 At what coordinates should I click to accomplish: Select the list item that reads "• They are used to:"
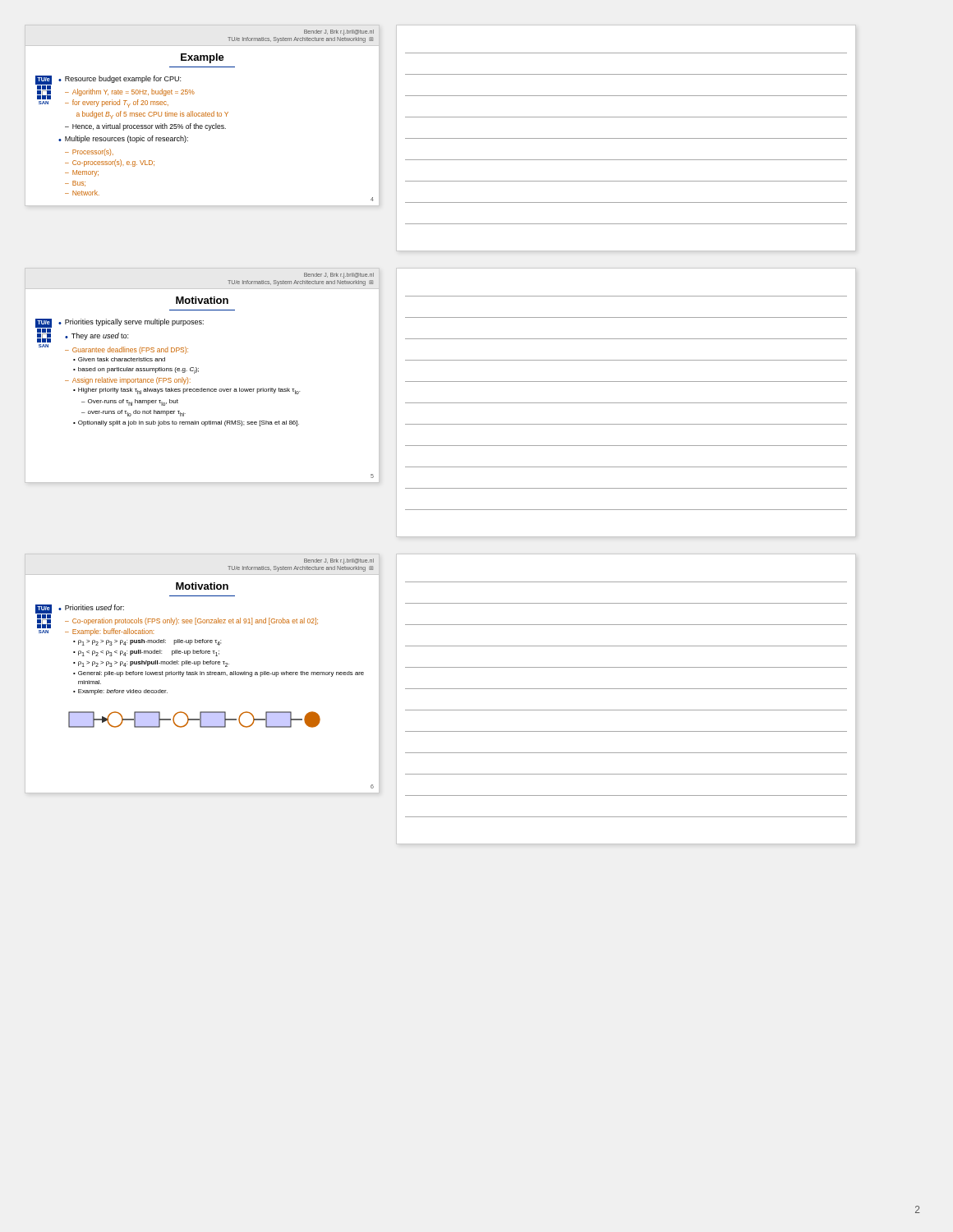pos(97,337)
